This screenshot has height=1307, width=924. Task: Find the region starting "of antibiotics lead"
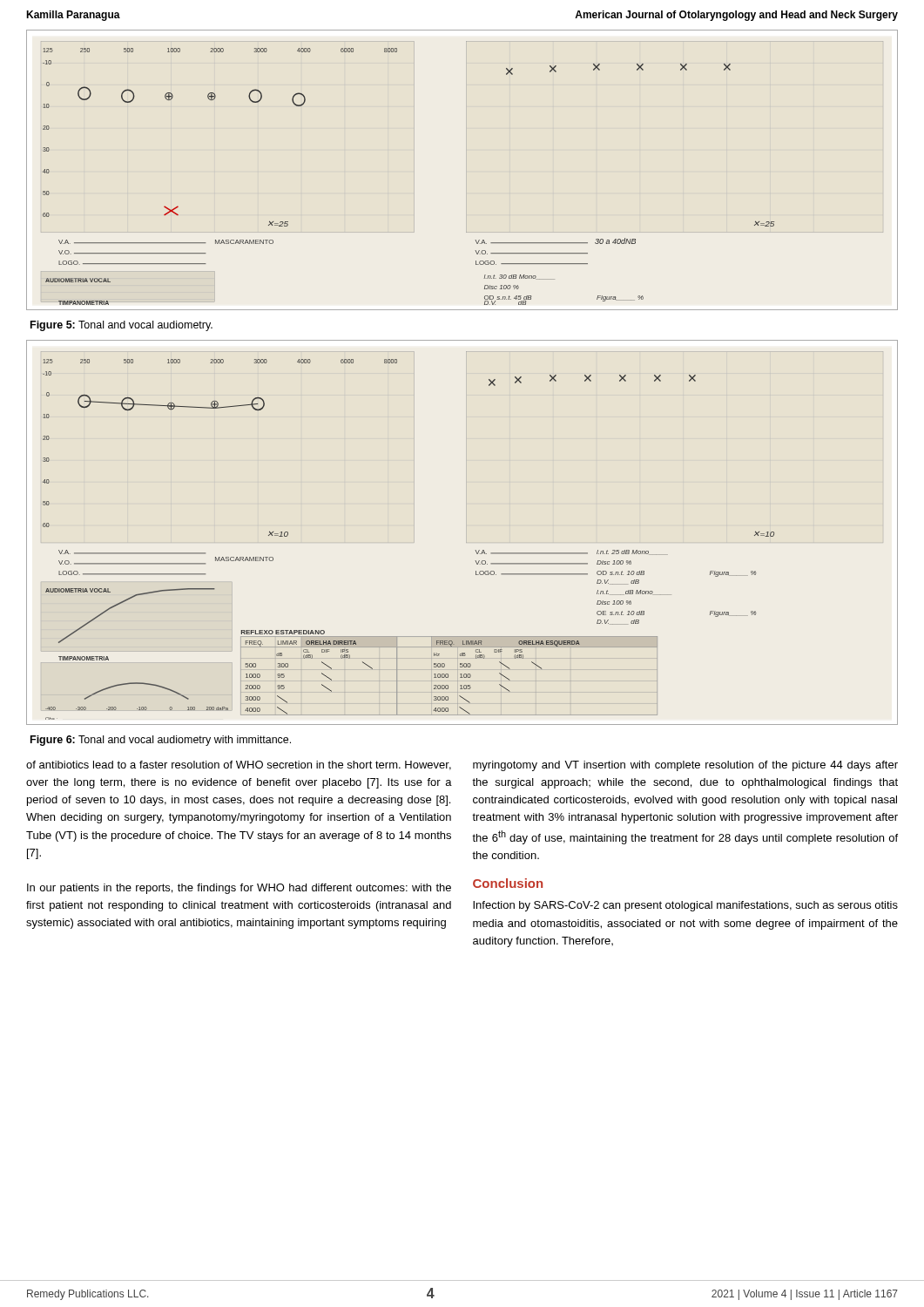[x=239, y=808]
